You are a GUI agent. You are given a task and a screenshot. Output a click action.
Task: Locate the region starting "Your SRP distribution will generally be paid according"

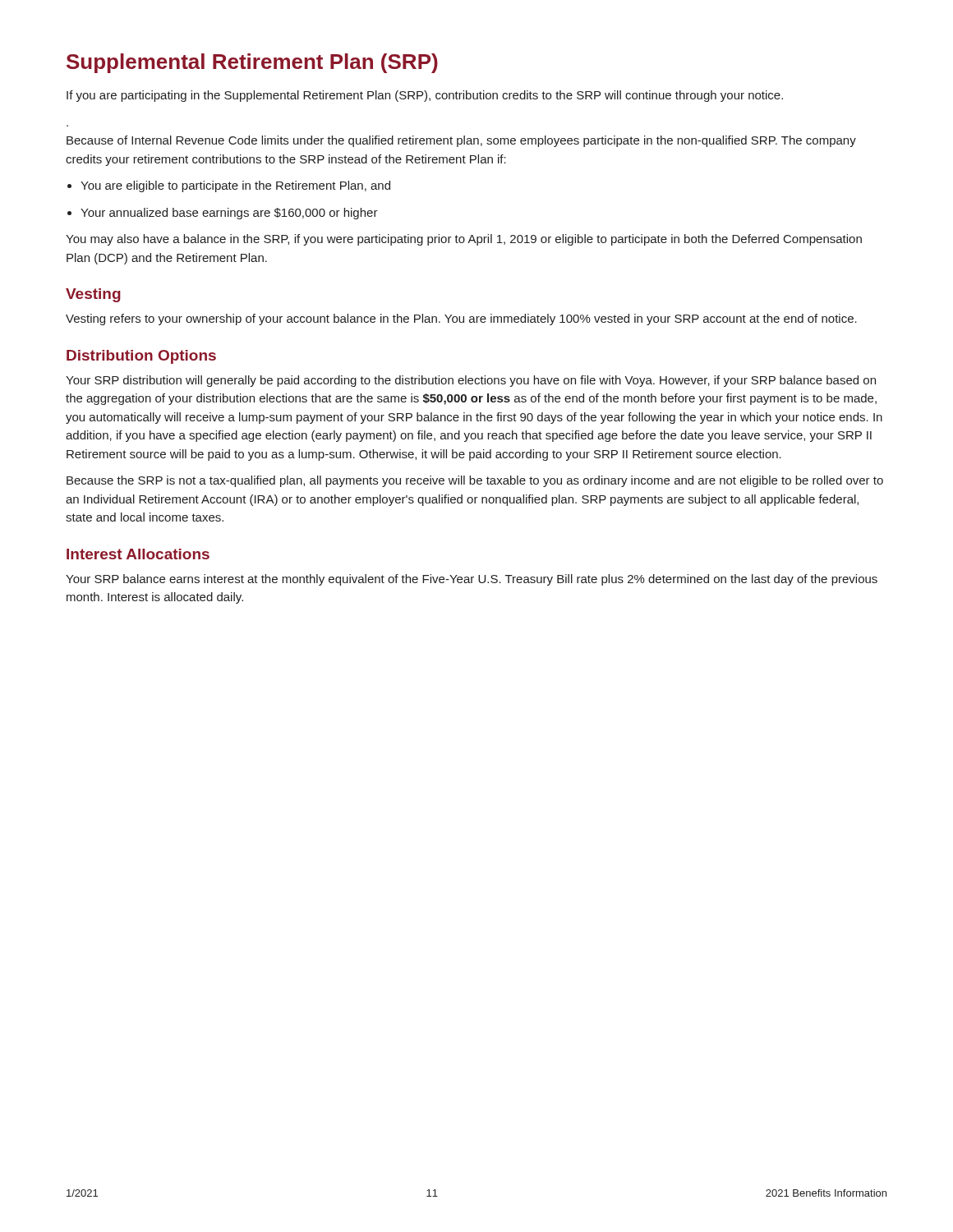(476, 417)
